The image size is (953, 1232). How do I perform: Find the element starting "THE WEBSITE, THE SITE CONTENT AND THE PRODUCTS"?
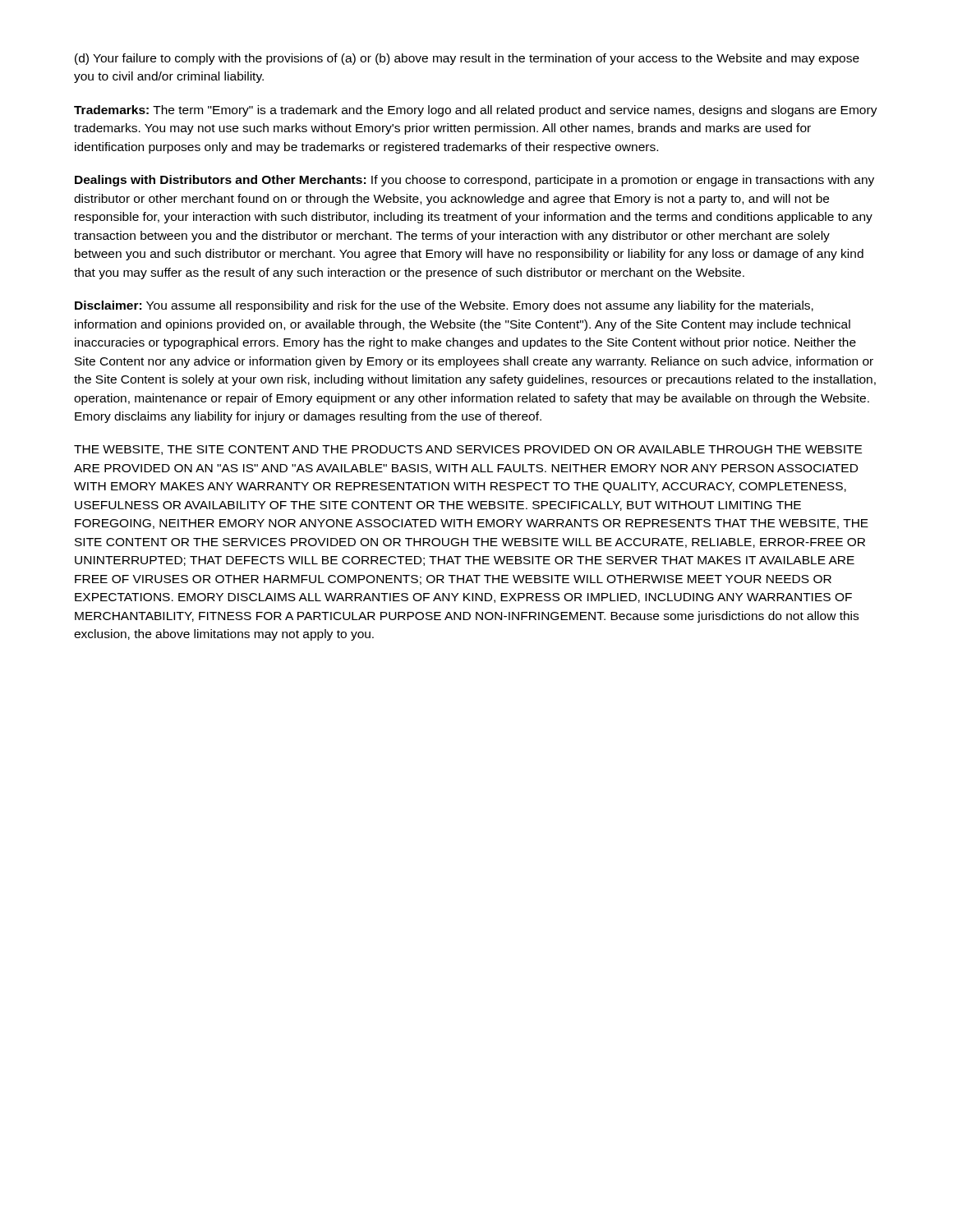coord(476,542)
